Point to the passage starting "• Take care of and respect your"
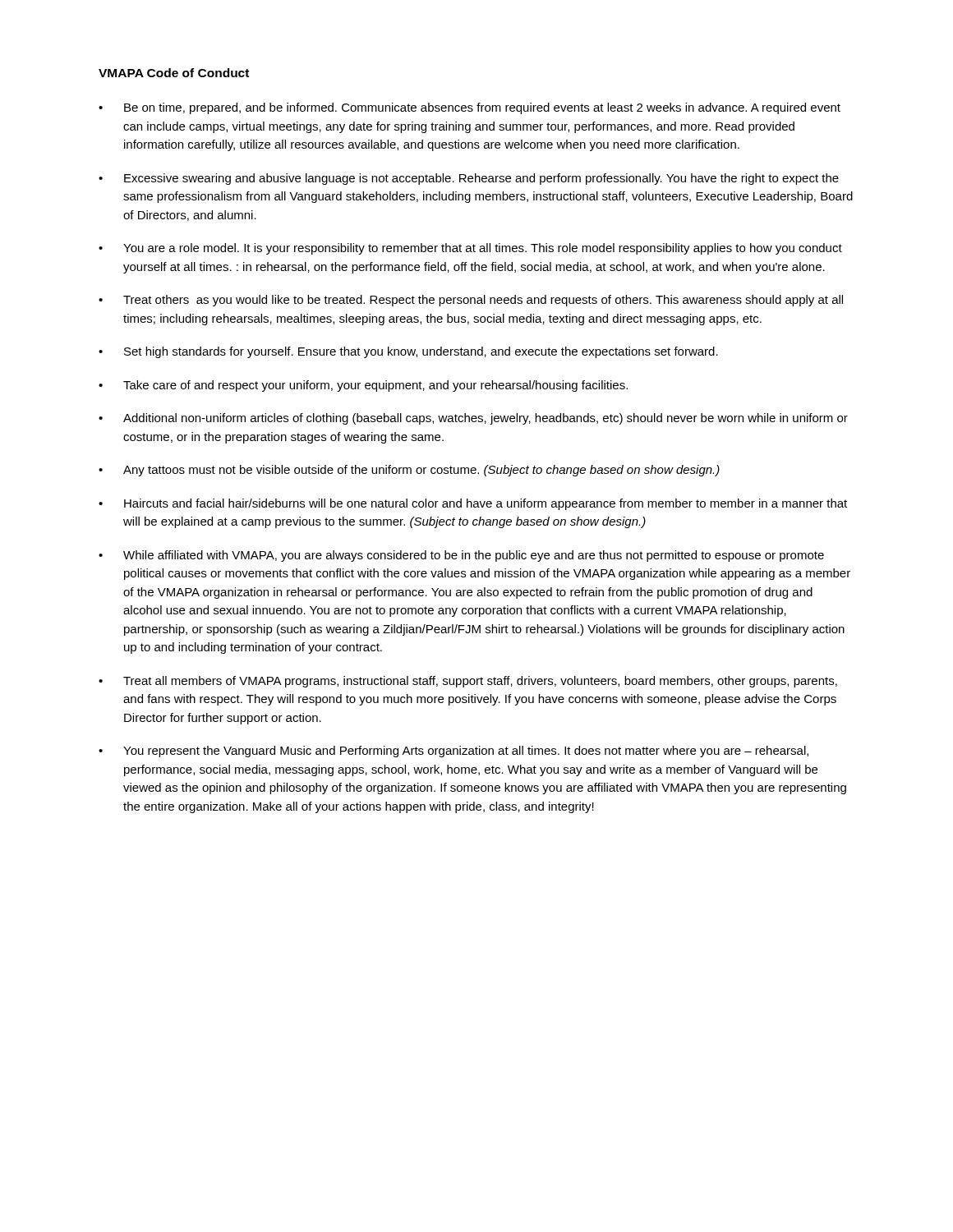Image resolution: width=953 pixels, height=1232 pixels. click(476, 385)
